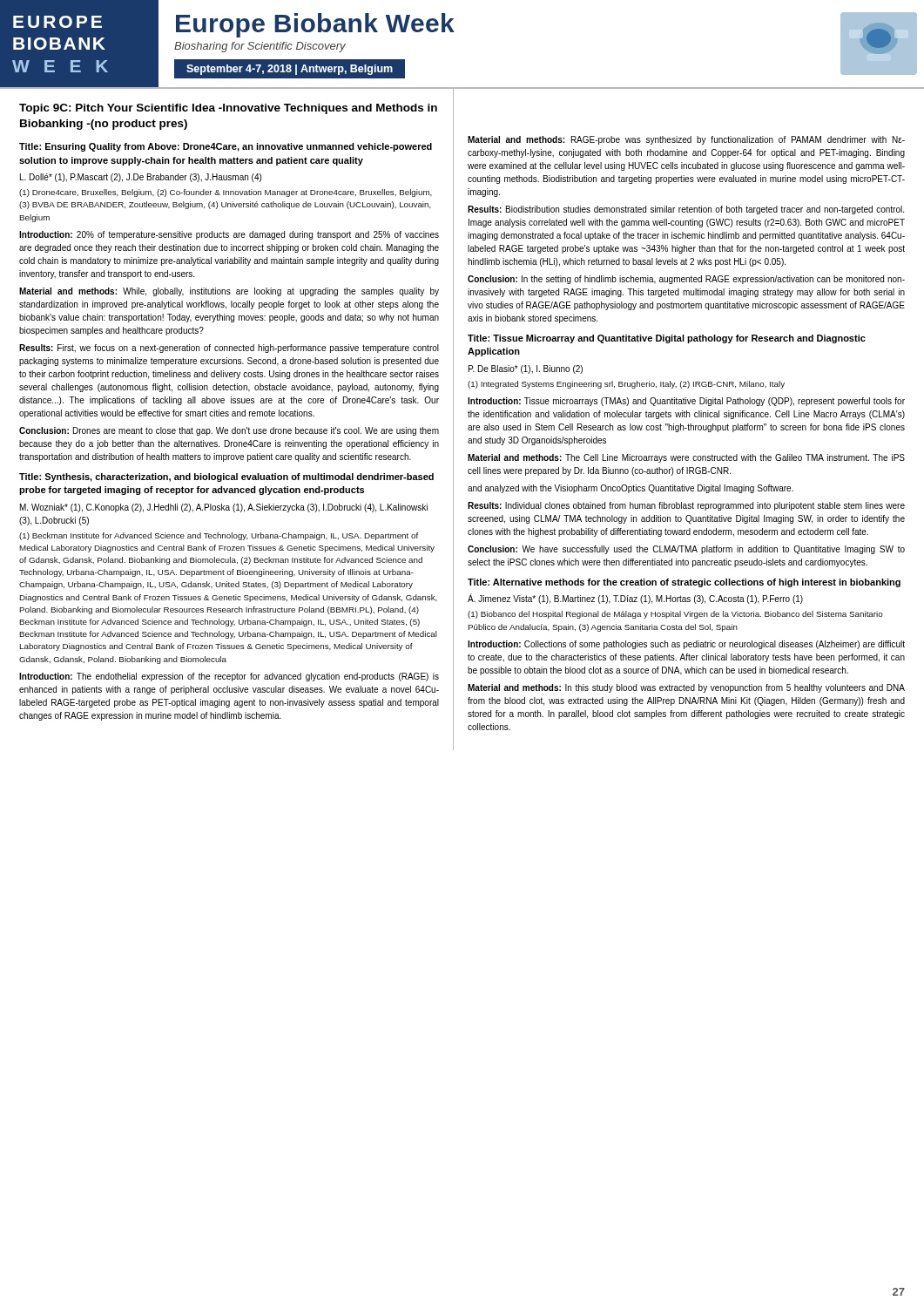Click on the region starting "Material and methods: The"

686,464
